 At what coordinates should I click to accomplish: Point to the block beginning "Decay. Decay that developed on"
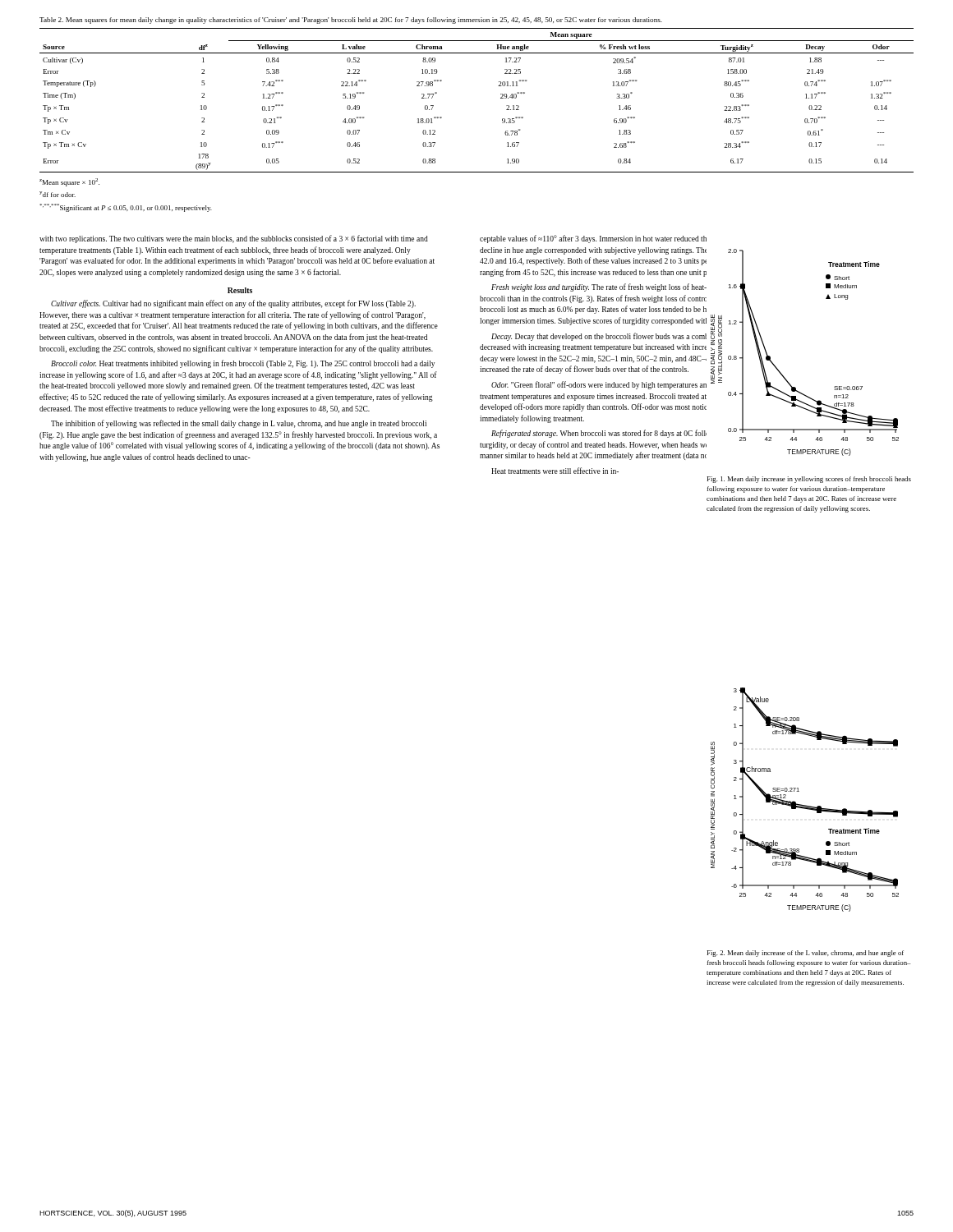[689, 353]
